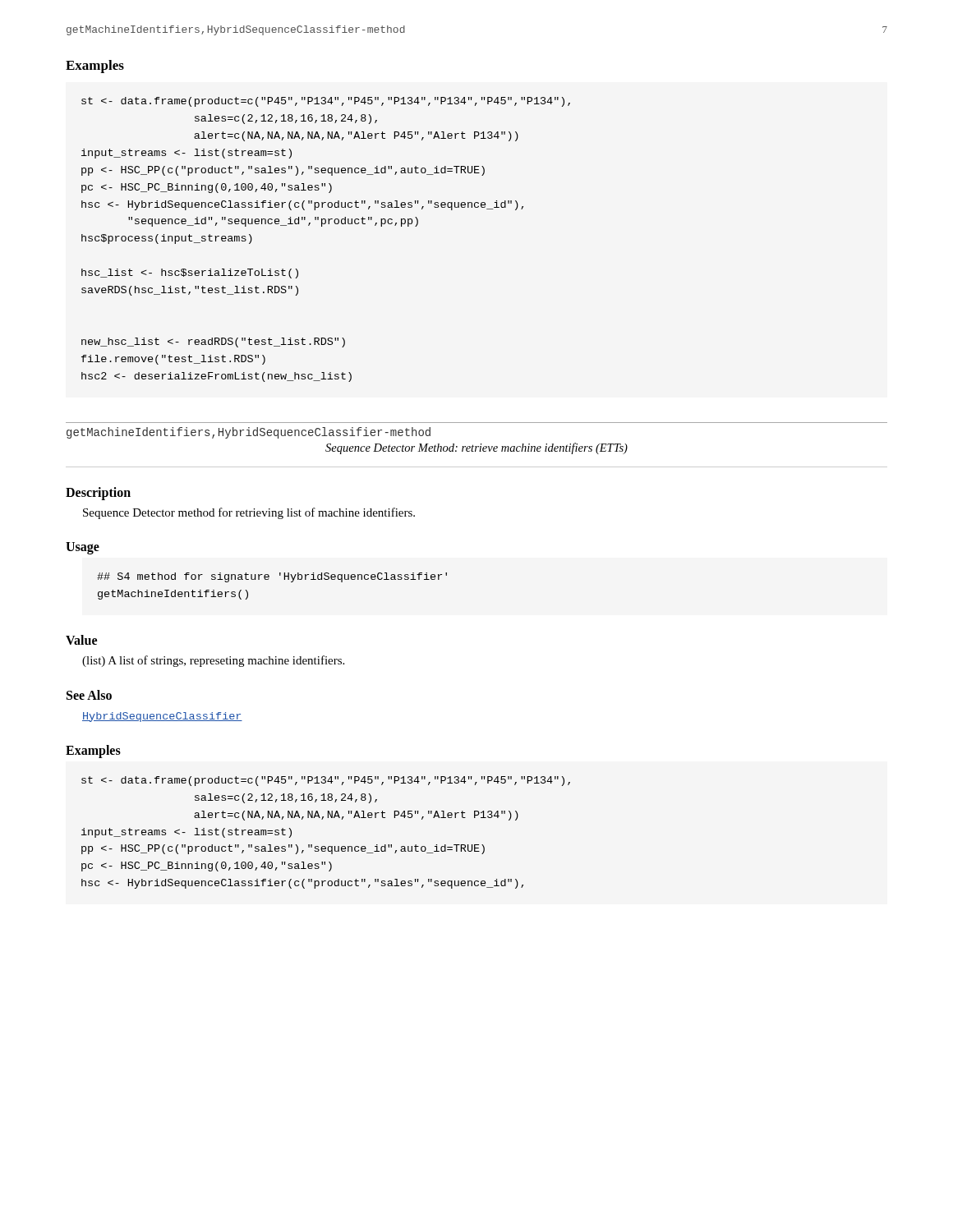Find "S4 method for signature 'HybridSequenceClassifier' getMachineIdentifiers()" on this page
This screenshot has height=1232, width=953.
click(x=272, y=577)
